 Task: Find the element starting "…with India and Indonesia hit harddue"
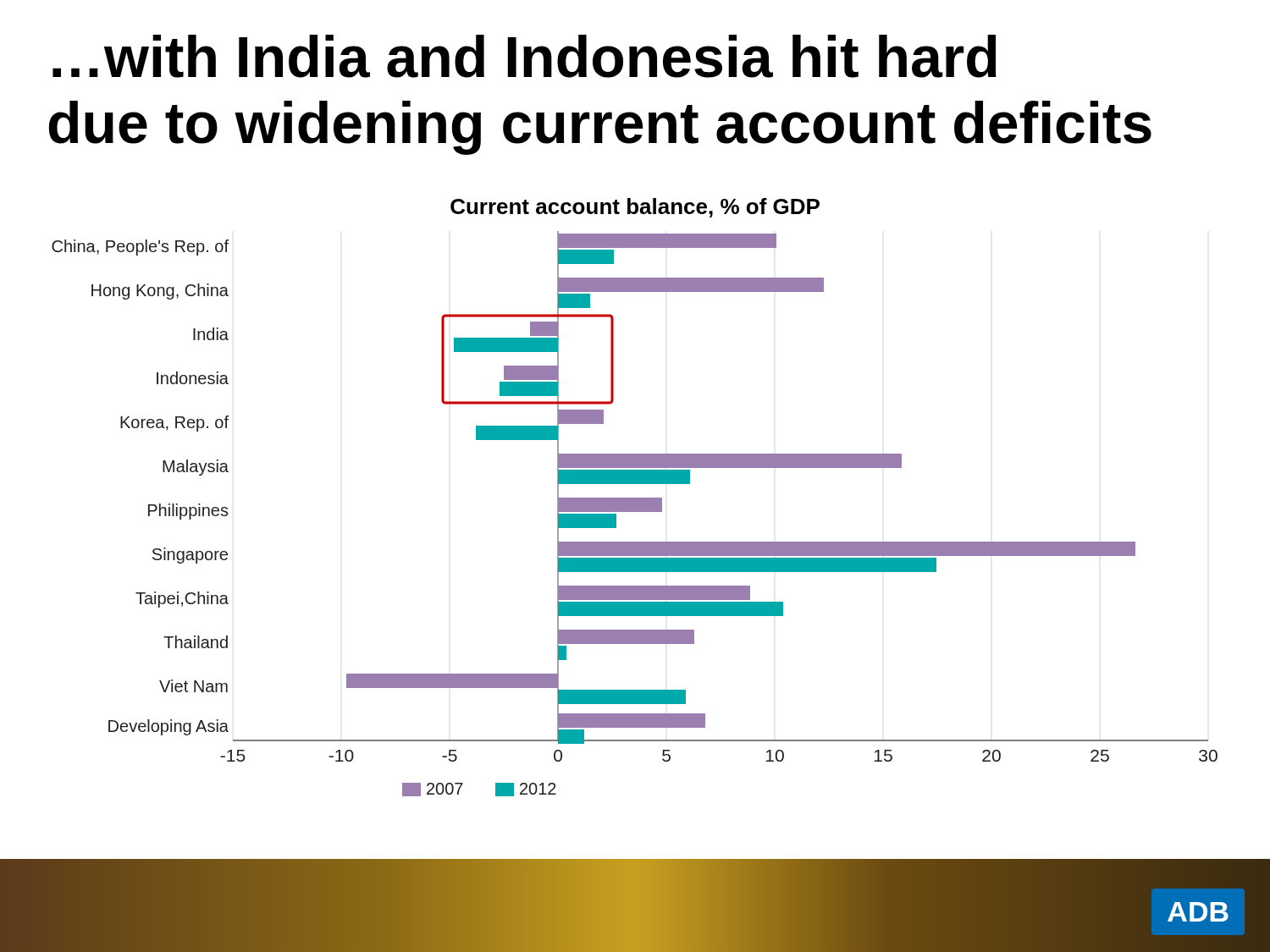click(635, 90)
